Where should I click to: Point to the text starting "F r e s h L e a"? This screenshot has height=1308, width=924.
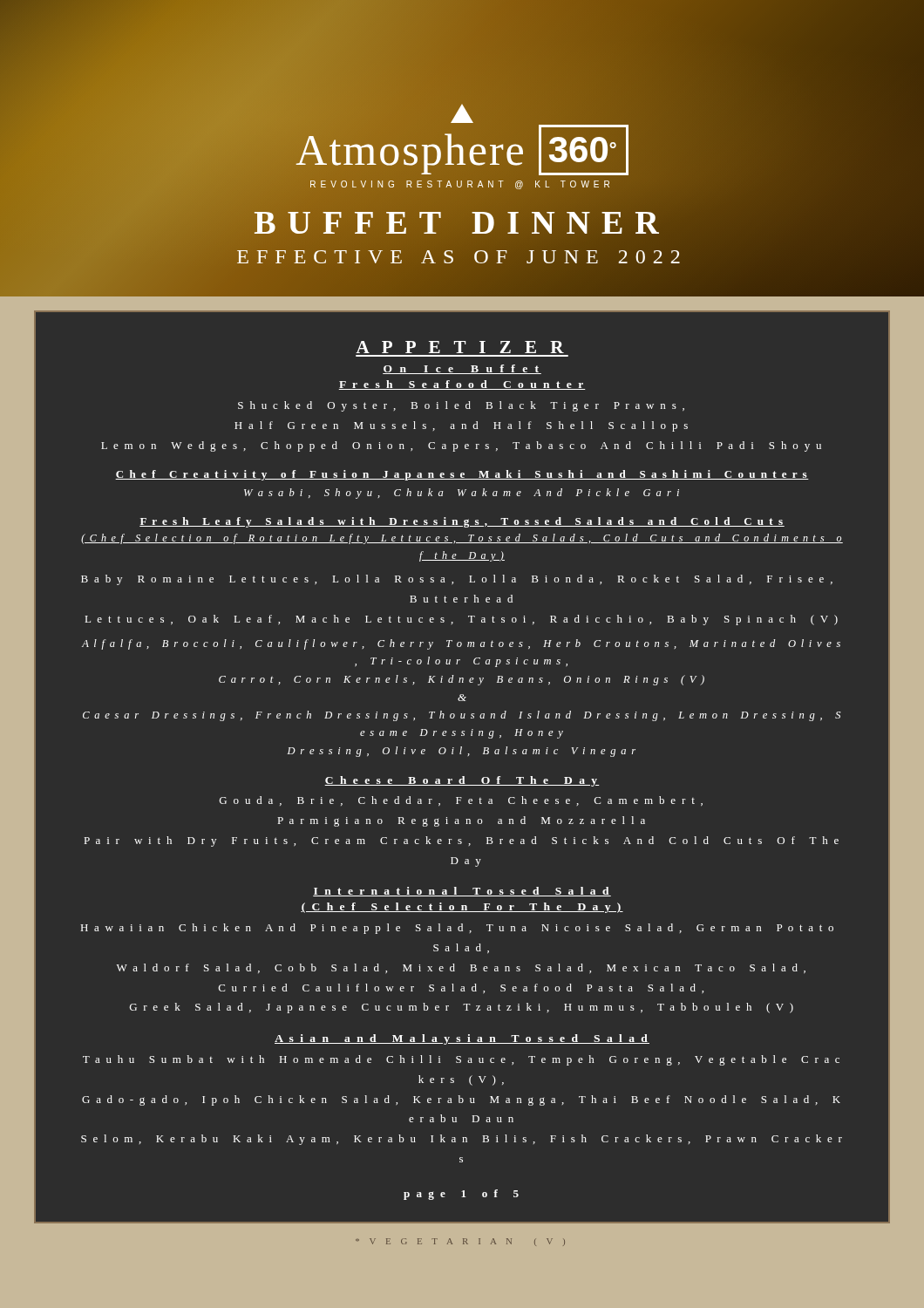point(462,521)
